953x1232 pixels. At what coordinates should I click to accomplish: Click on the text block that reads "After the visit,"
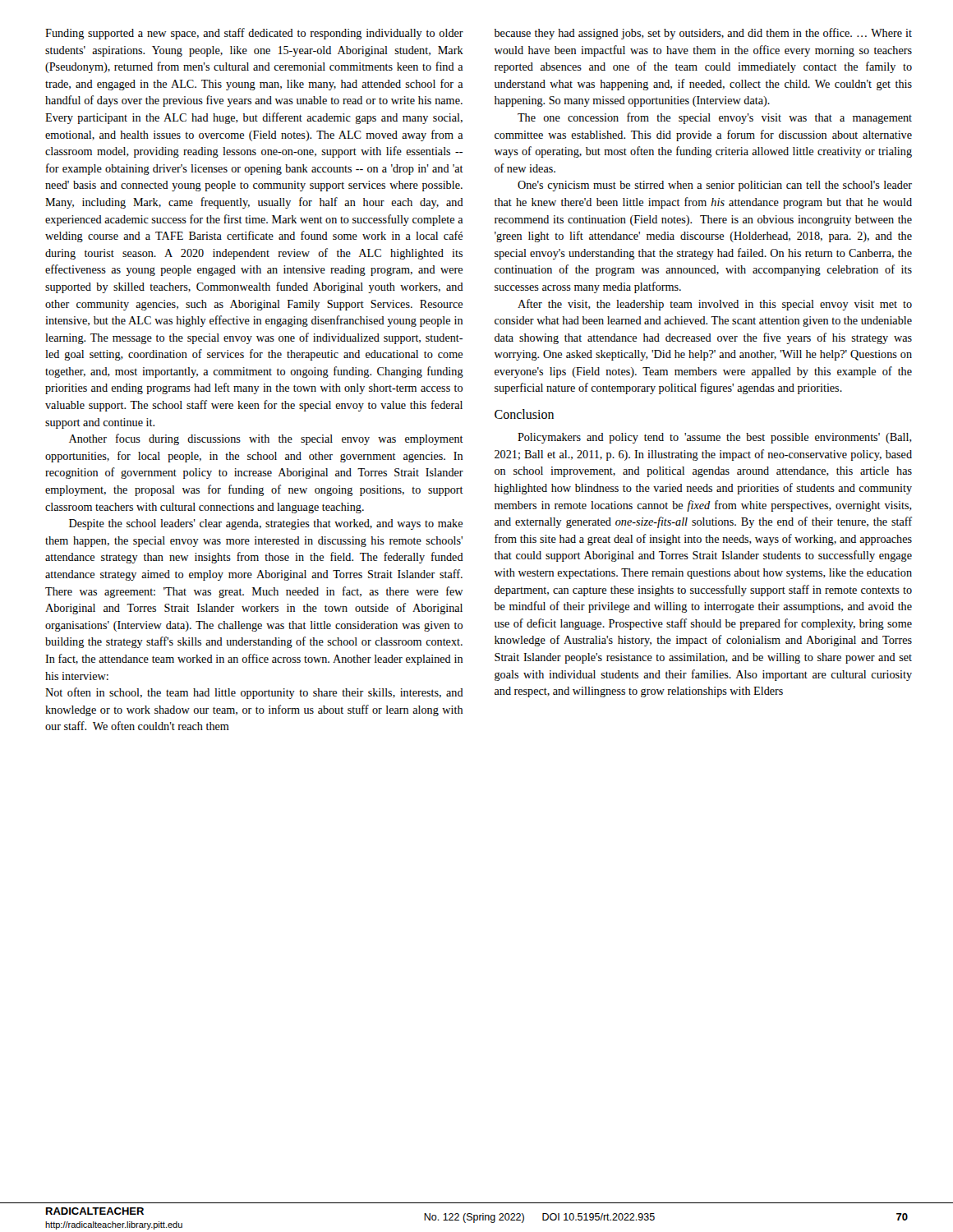click(x=703, y=346)
